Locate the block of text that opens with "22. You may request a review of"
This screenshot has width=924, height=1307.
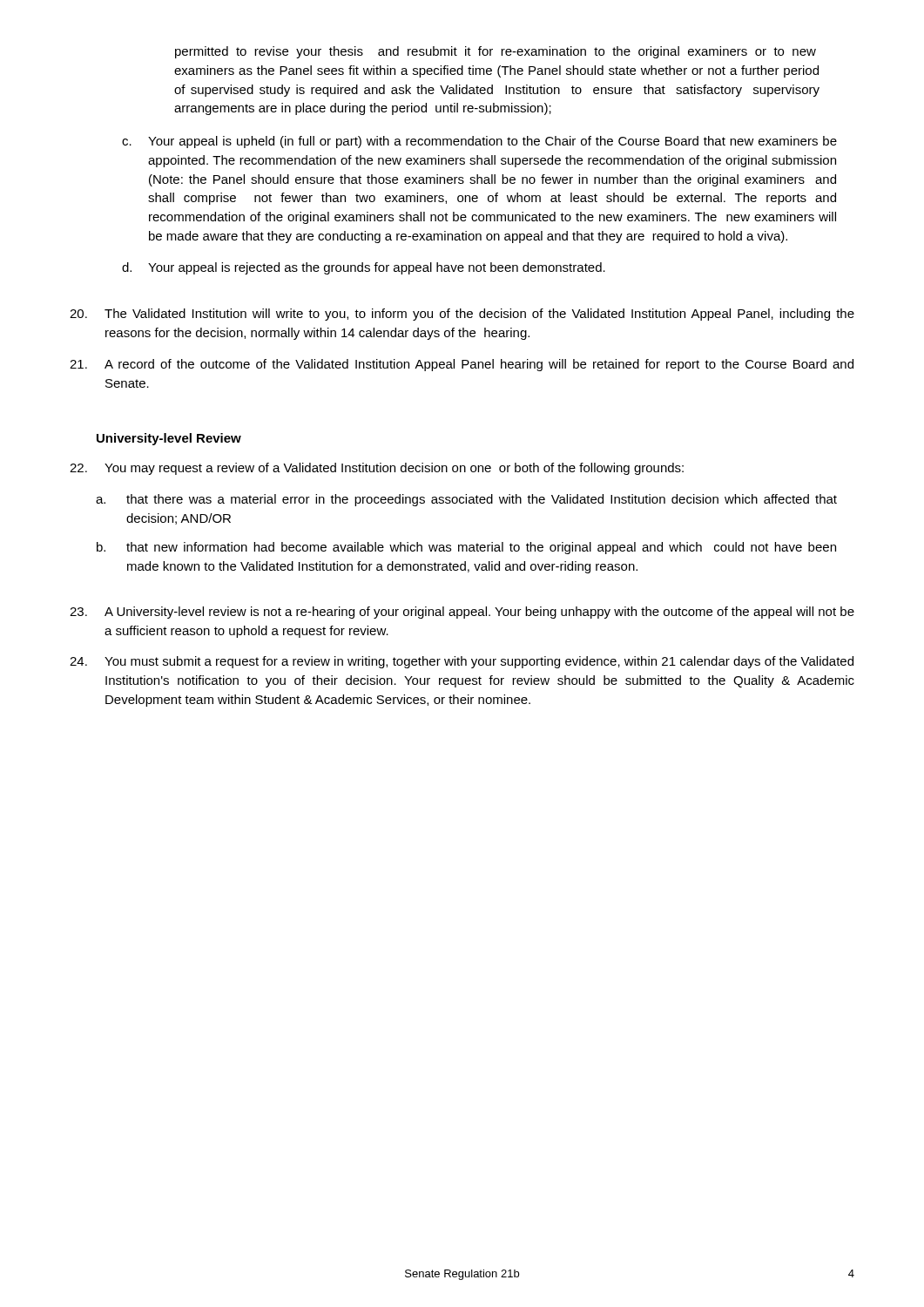[462, 468]
